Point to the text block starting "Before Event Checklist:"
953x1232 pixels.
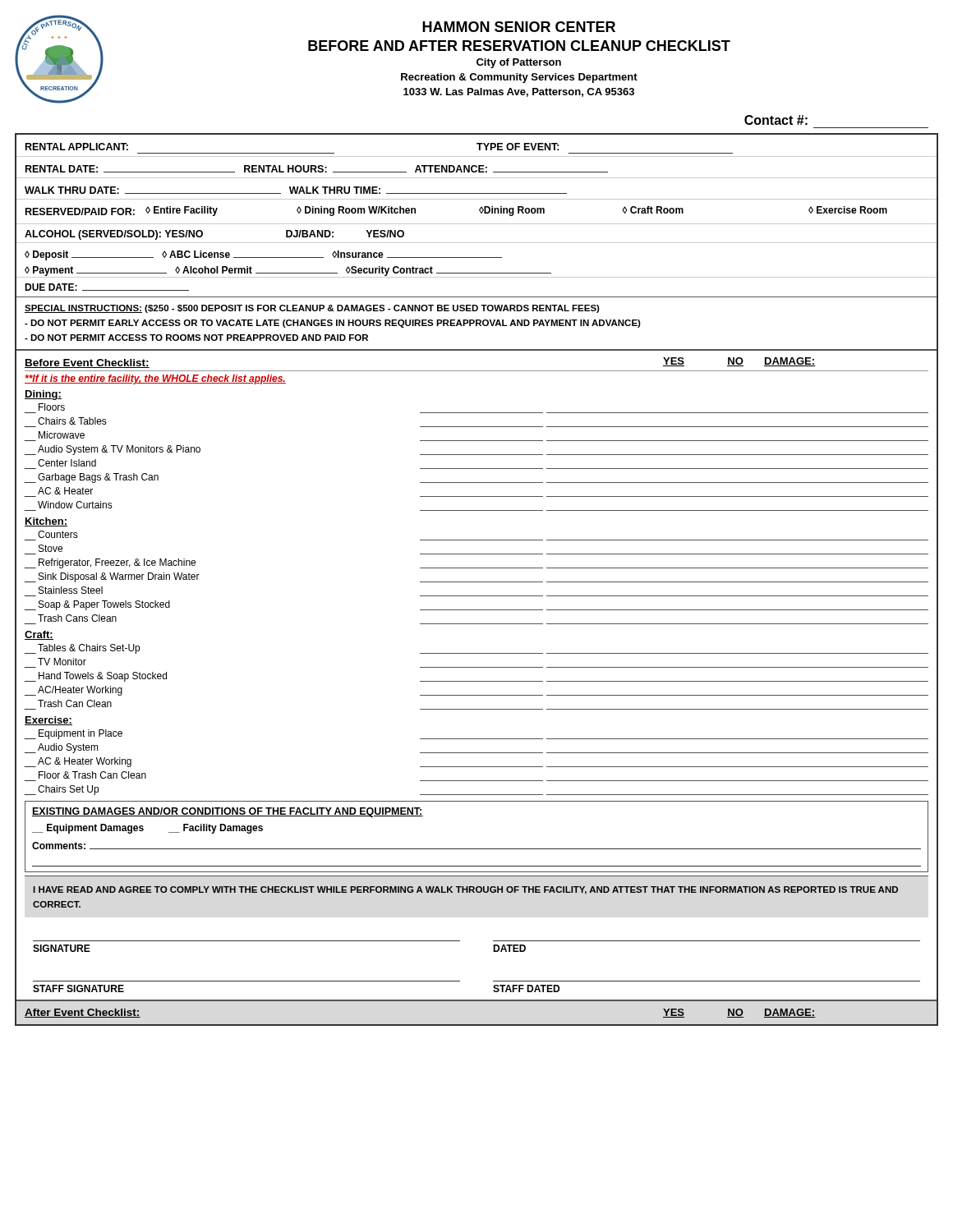(87, 363)
